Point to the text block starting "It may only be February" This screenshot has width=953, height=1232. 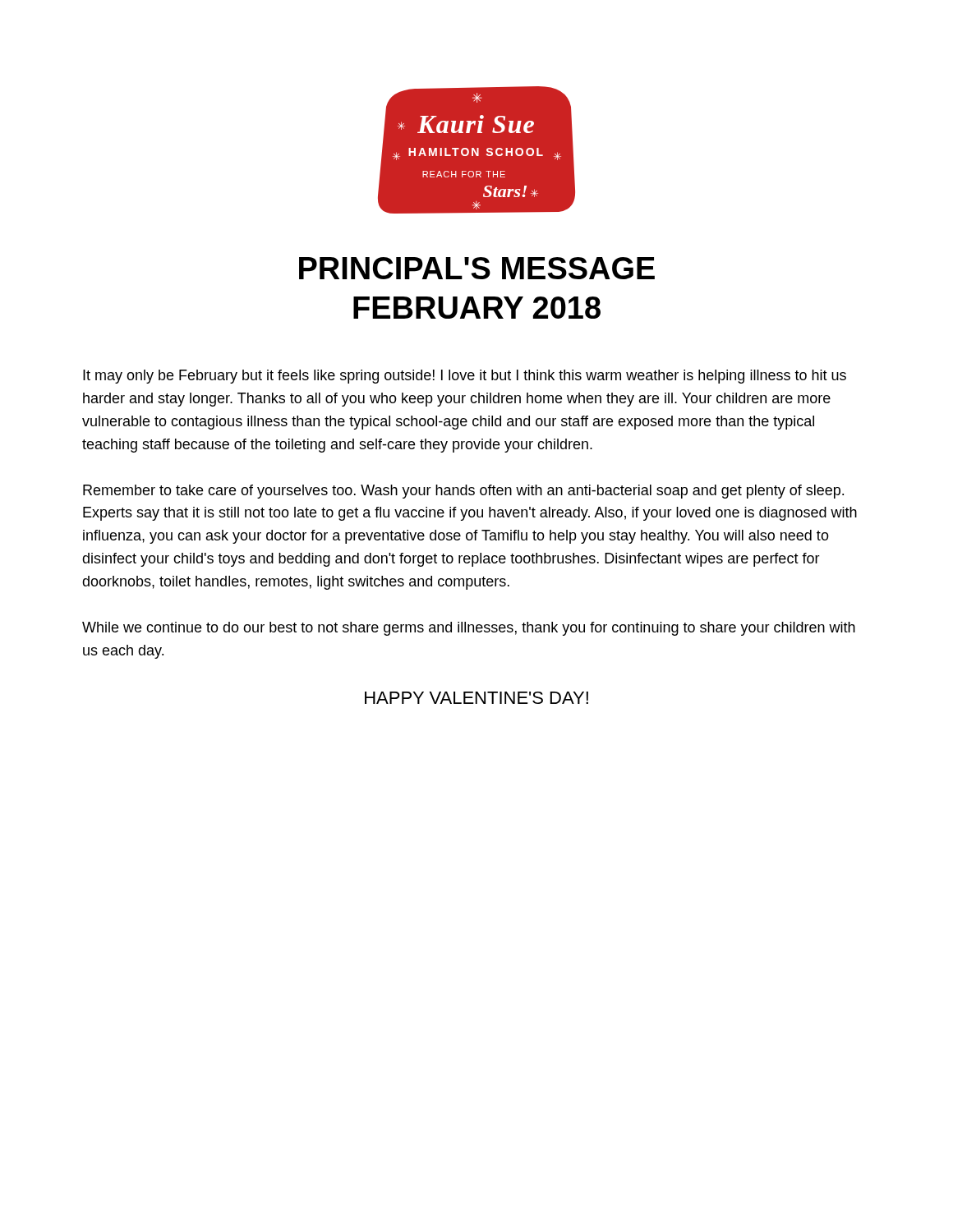point(464,410)
